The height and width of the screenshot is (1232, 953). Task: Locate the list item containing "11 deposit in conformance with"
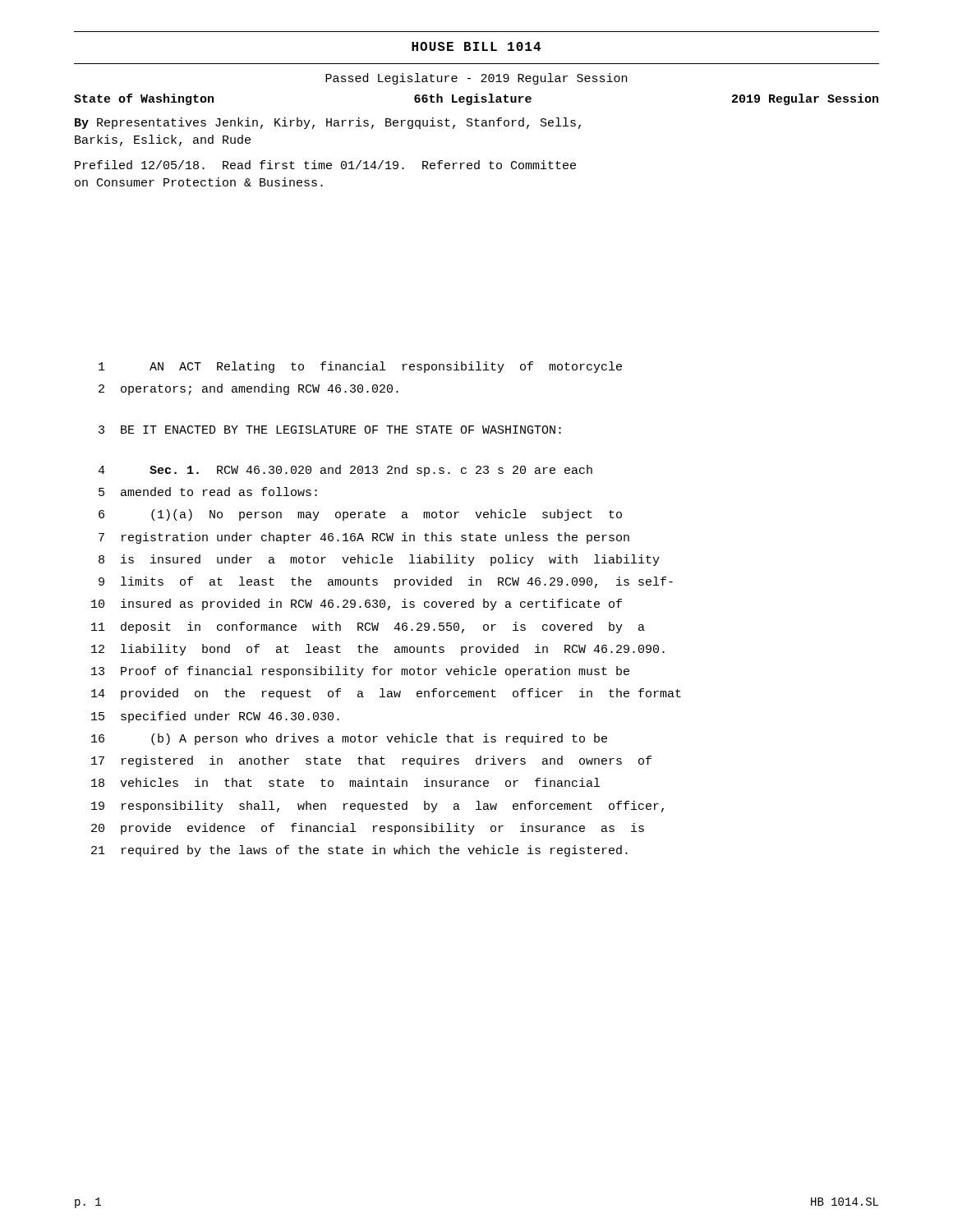point(476,628)
